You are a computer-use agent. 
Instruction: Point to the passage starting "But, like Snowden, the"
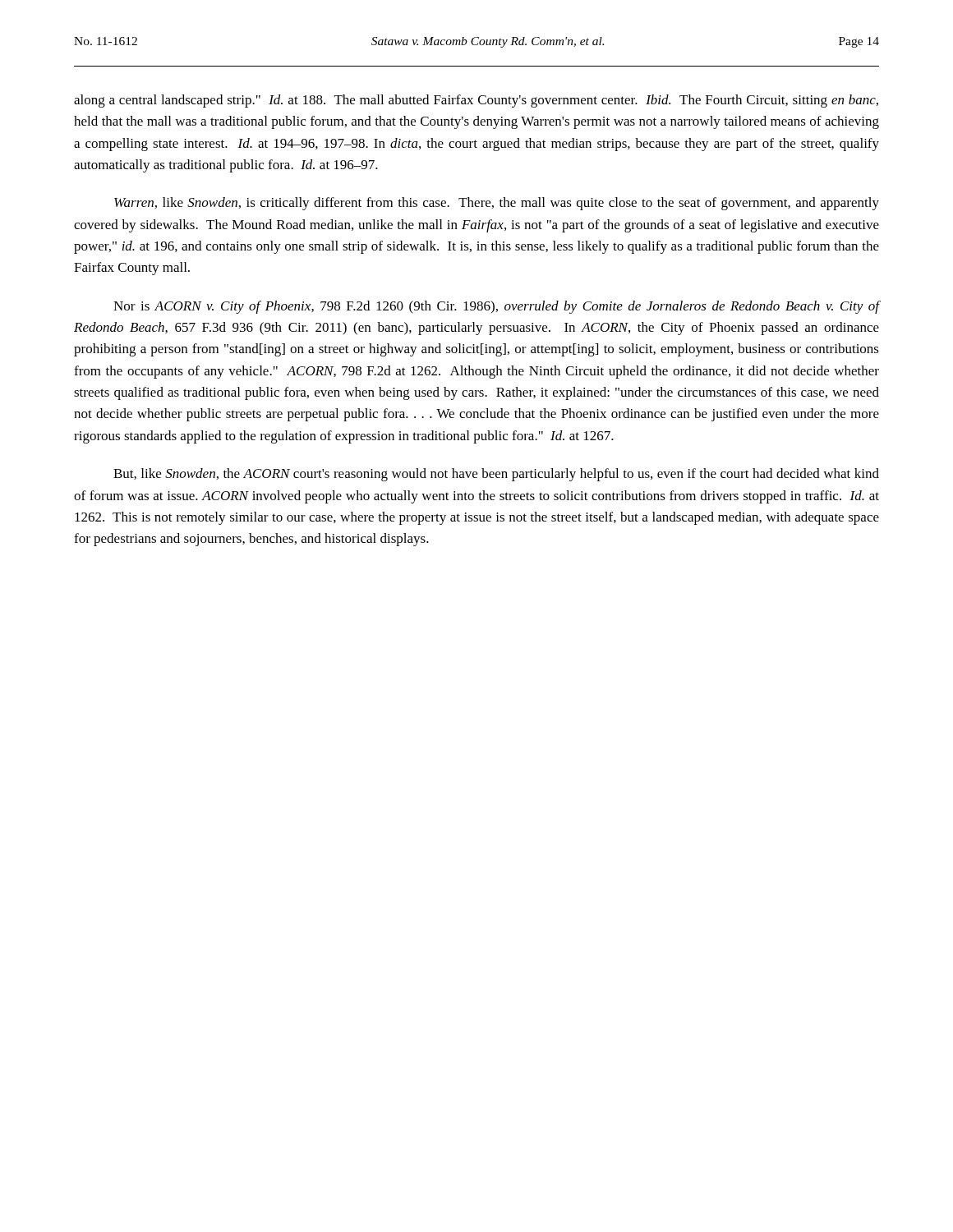[x=476, y=506]
